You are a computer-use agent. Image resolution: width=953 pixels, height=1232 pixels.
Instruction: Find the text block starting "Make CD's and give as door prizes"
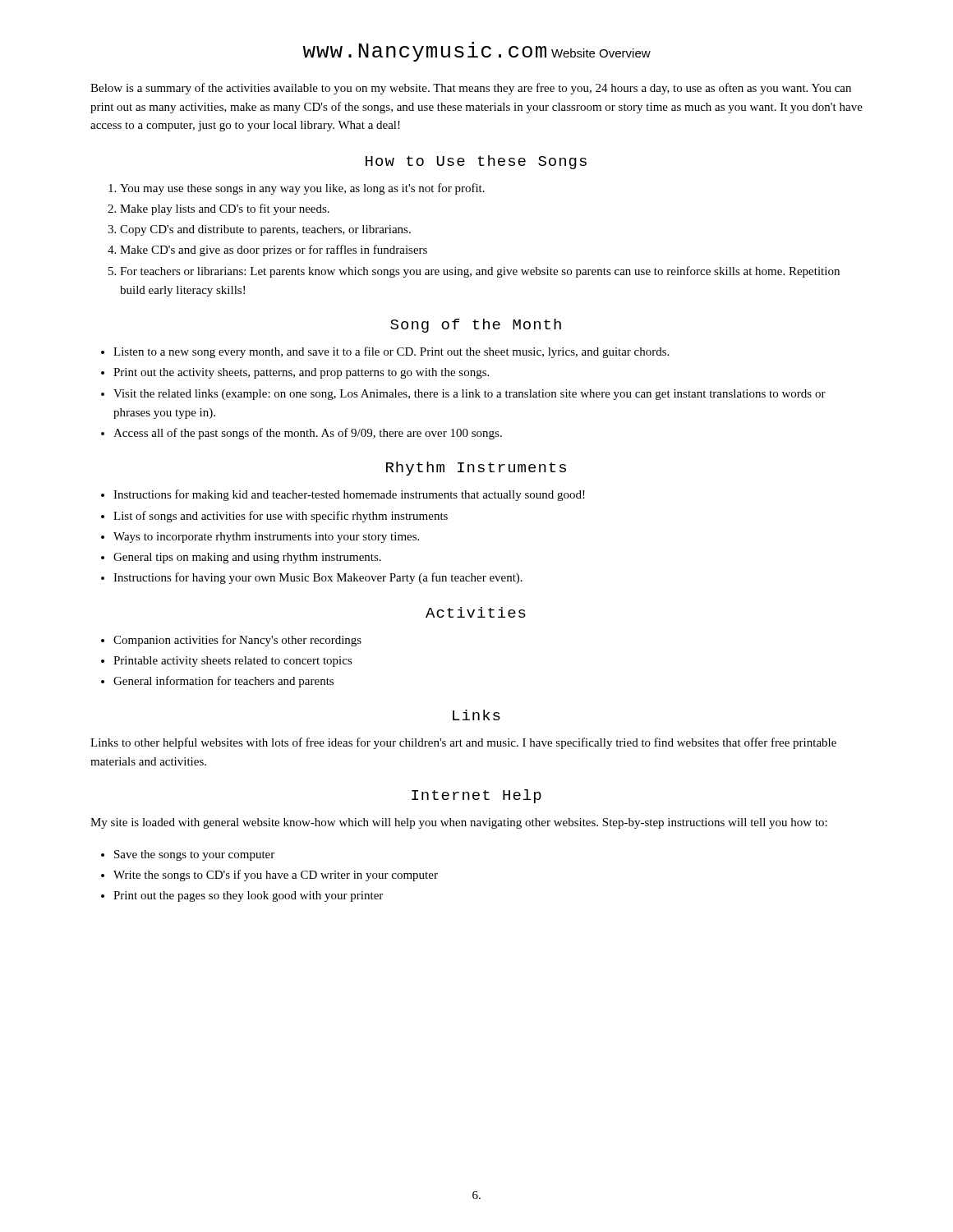click(274, 250)
